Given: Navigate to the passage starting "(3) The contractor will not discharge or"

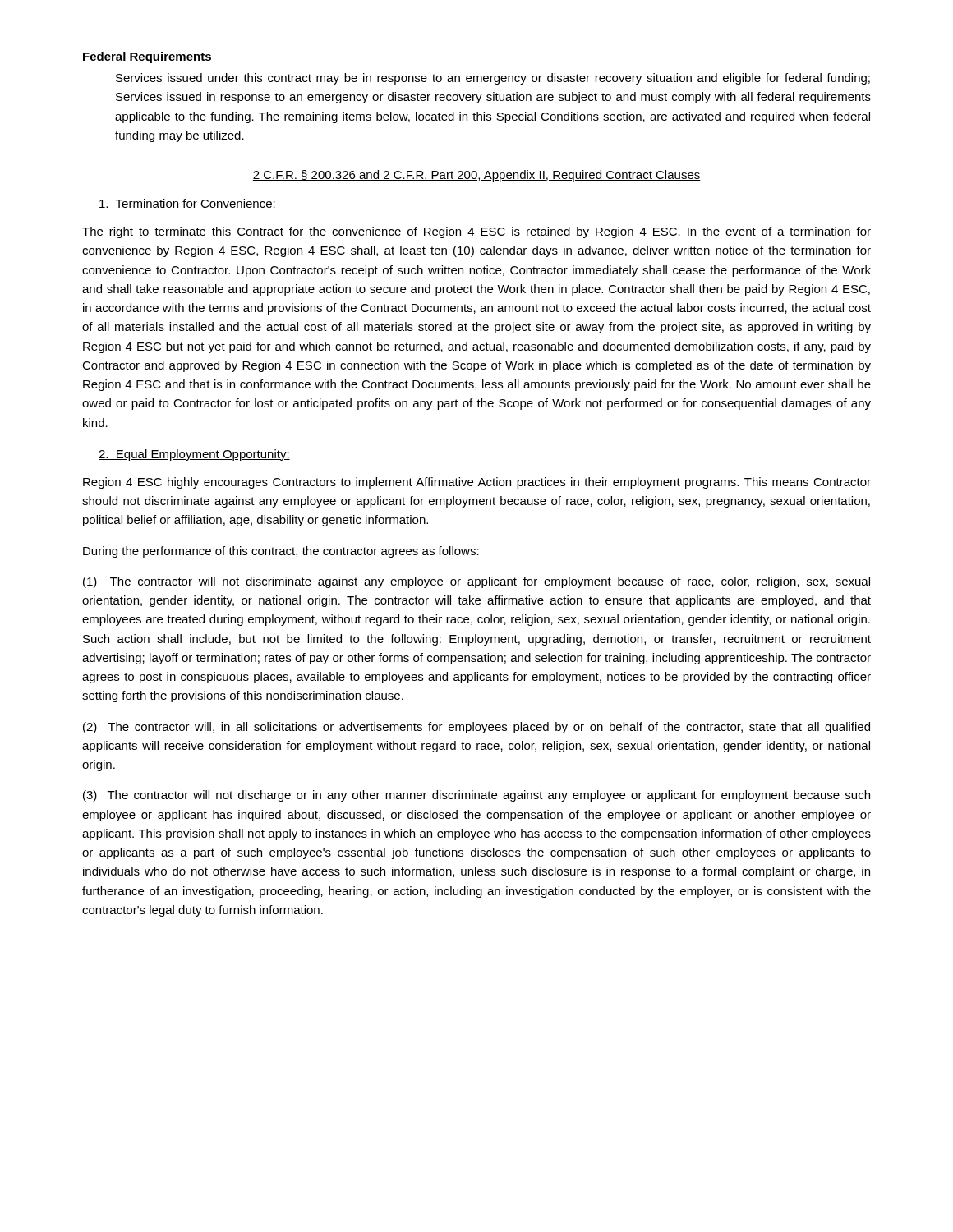Looking at the screenshot, I should coord(476,852).
